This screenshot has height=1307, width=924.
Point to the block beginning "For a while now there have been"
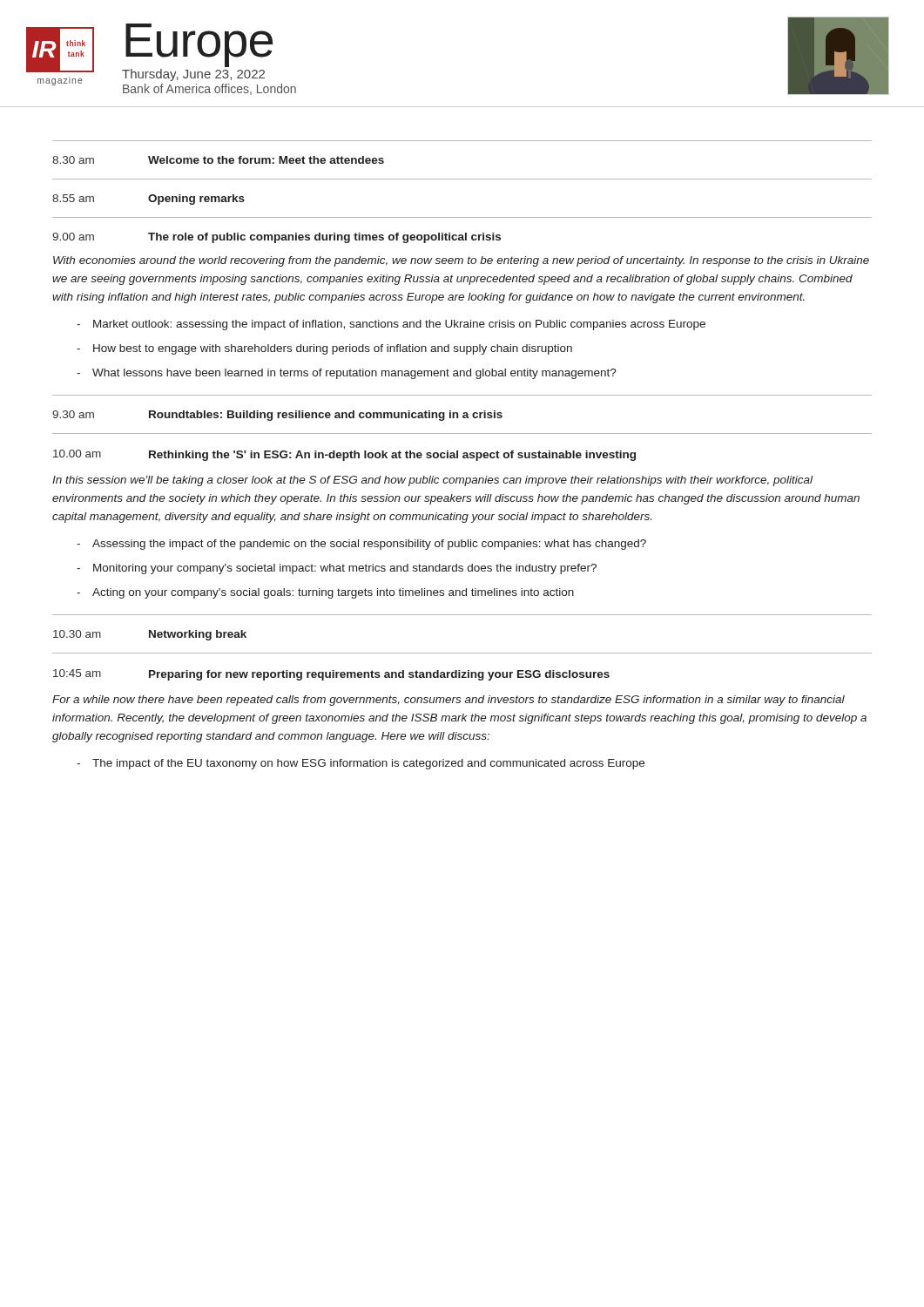tap(460, 718)
